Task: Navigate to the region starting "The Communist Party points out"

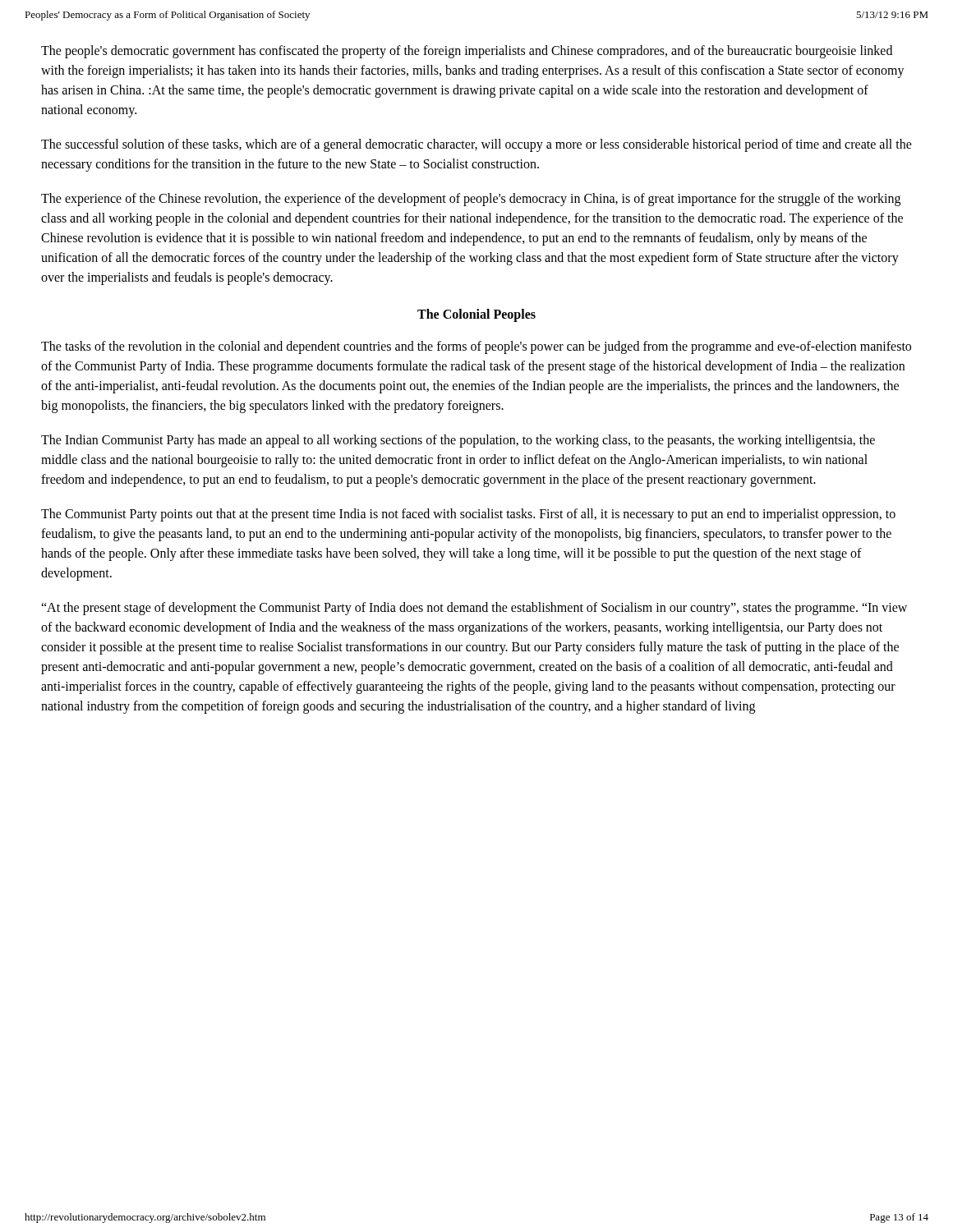Action: tap(468, 543)
